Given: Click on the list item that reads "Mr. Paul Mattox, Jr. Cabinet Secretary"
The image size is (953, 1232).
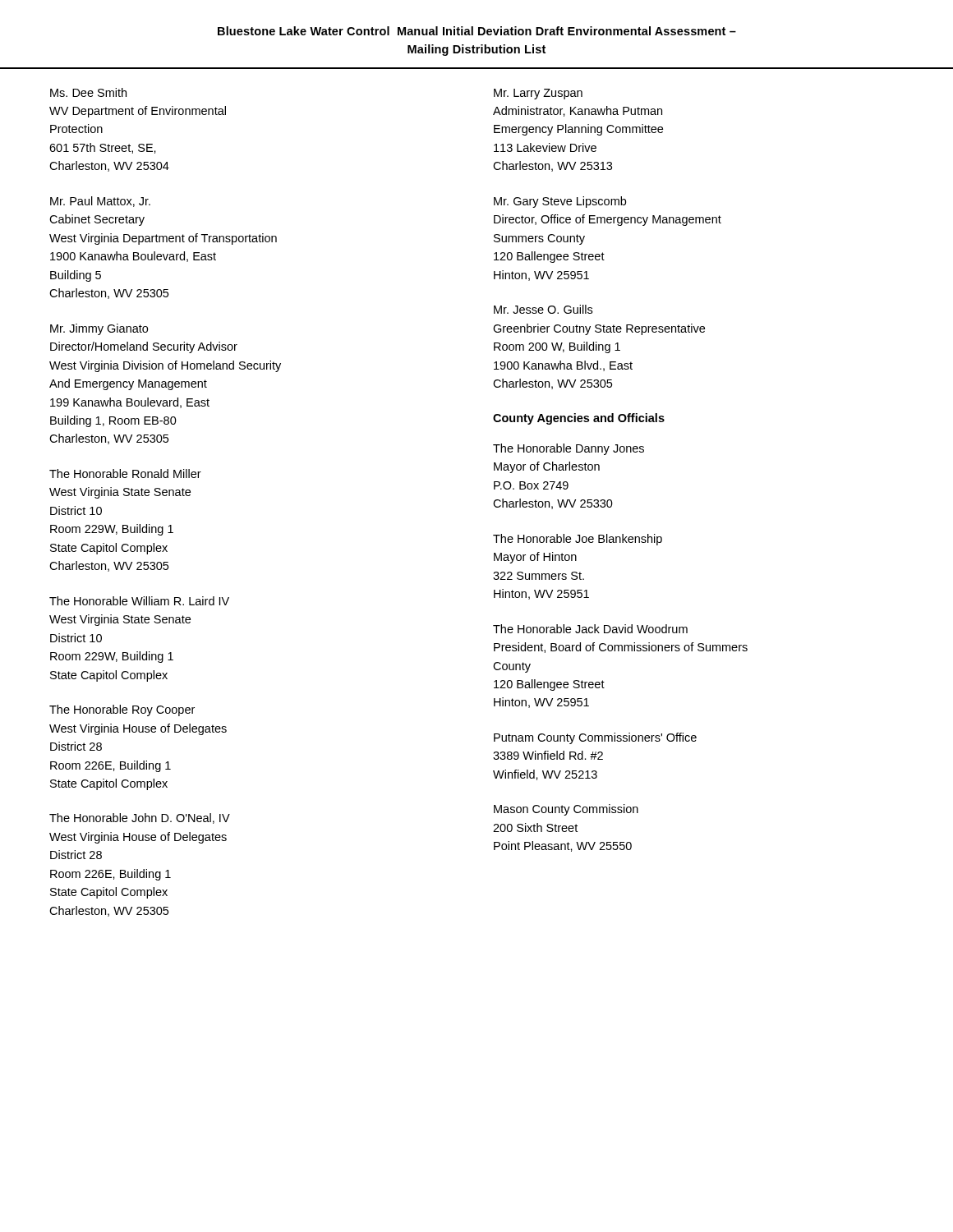Looking at the screenshot, I should pyautogui.click(x=163, y=247).
